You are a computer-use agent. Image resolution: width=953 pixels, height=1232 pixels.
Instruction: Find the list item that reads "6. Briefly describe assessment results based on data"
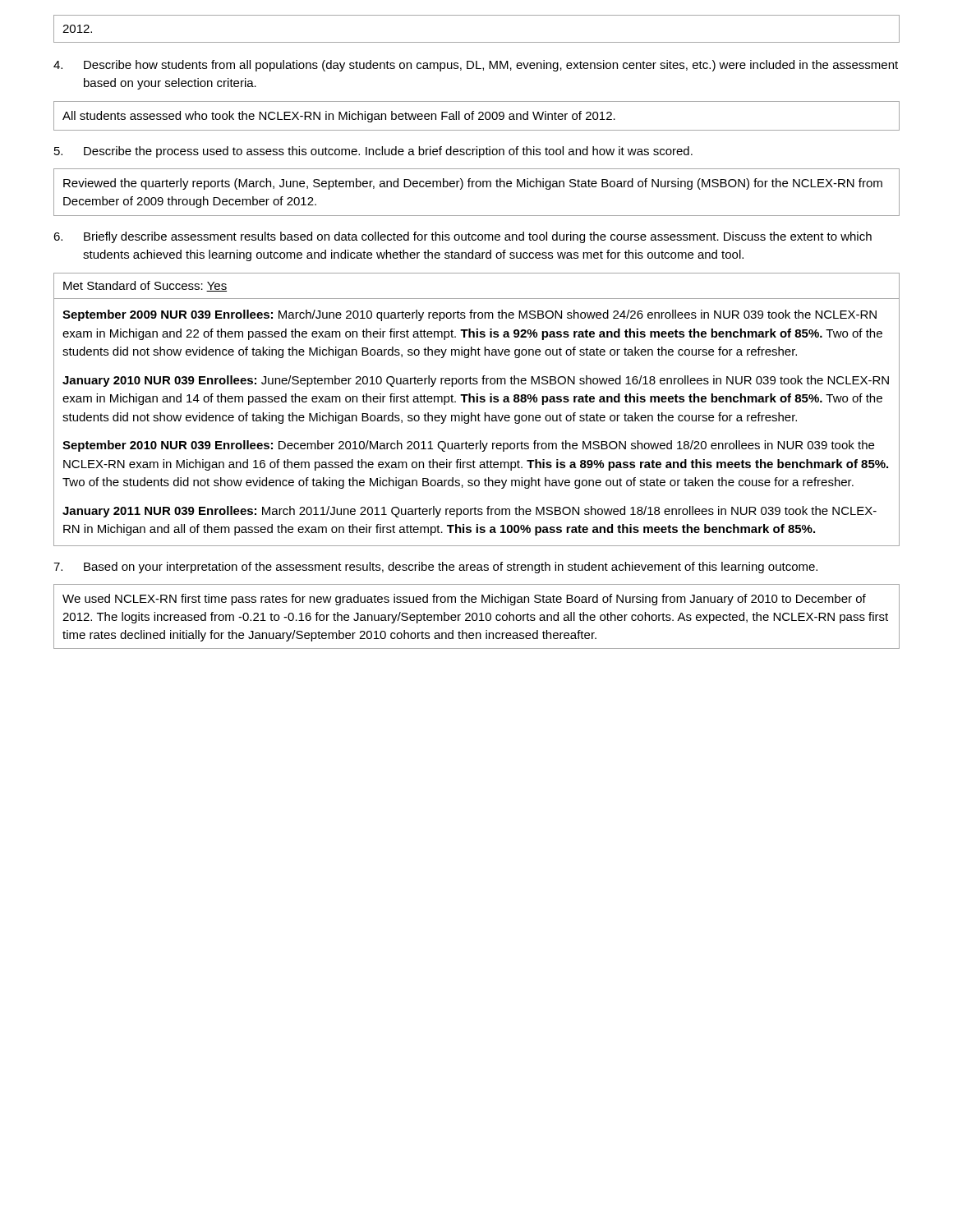(476, 246)
